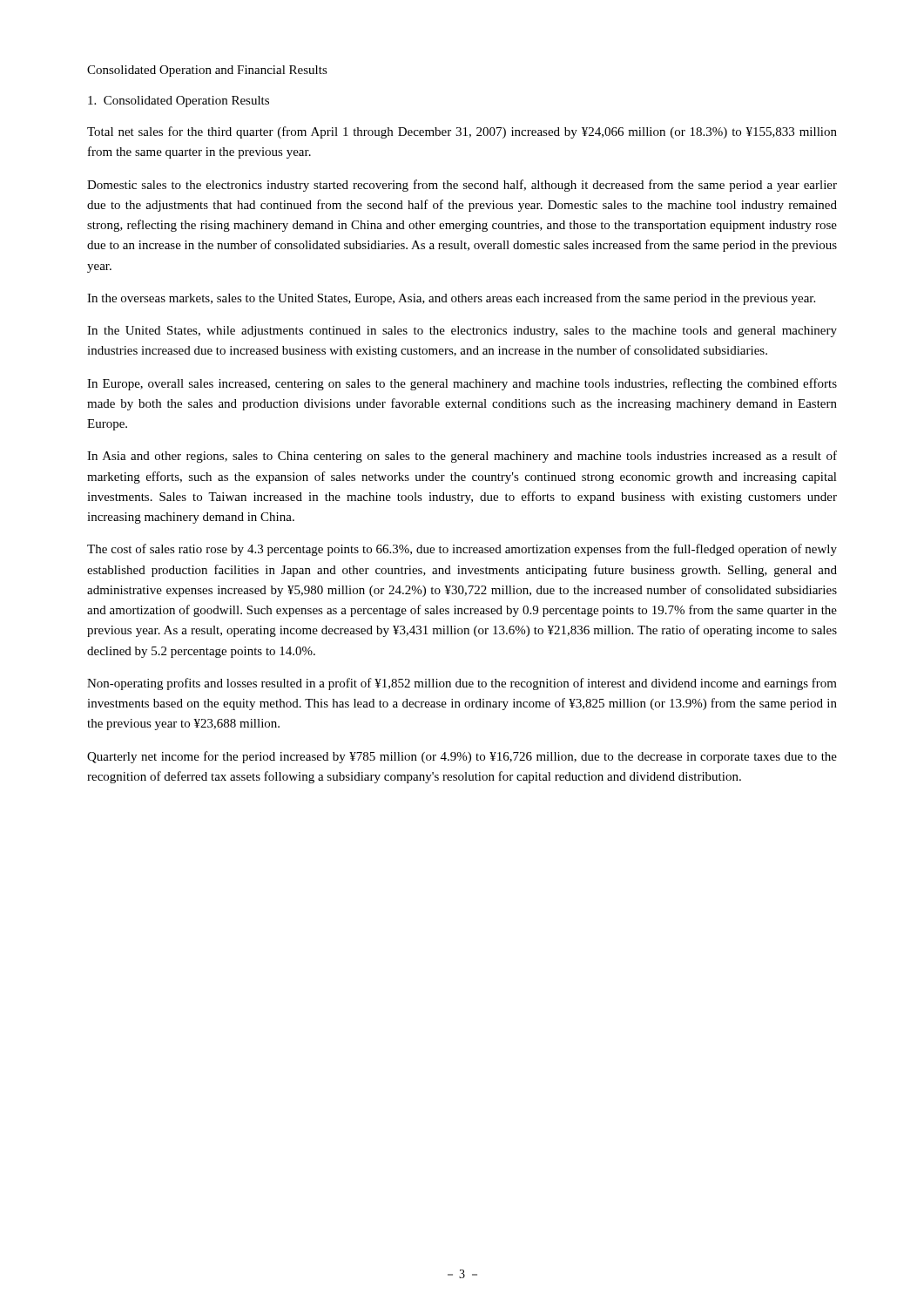Locate the block starting "In Europe, overall sales increased, centering"

pyautogui.click(x=462, y=403)
